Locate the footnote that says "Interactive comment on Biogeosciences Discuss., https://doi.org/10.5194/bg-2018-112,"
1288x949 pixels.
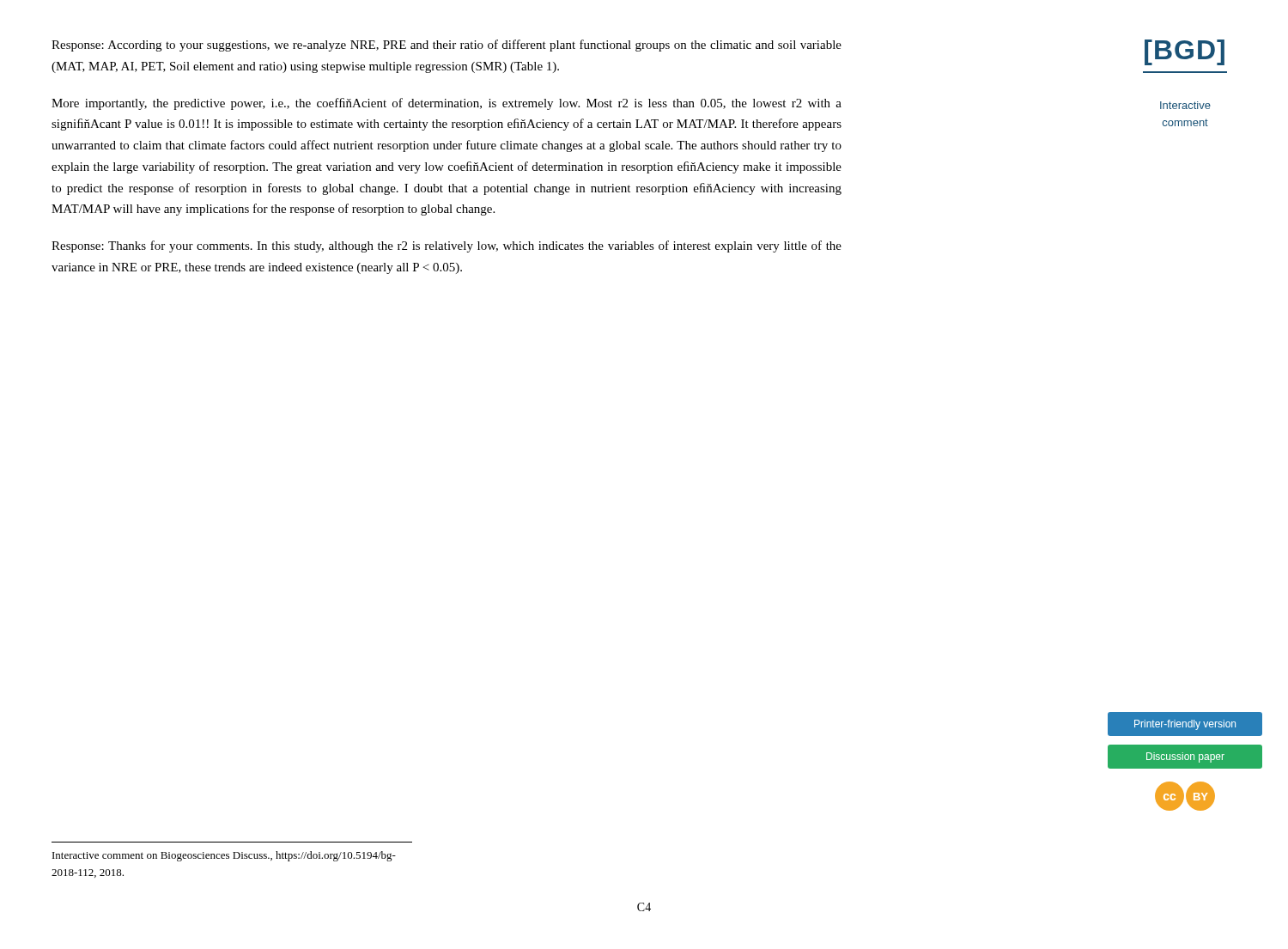click(224, 863)
